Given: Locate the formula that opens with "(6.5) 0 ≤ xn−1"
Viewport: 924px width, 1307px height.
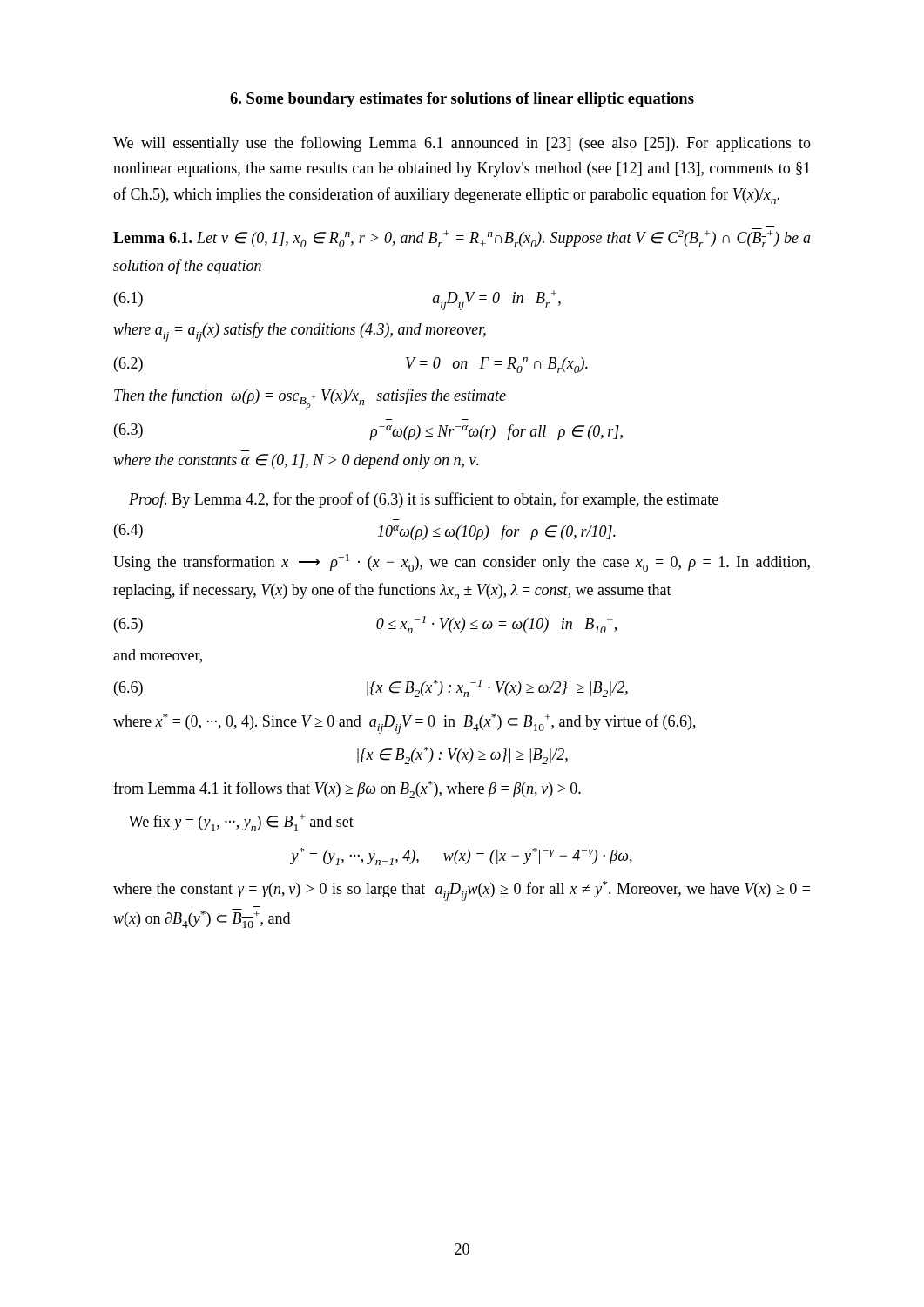Looking at the screenshot, I should click(x=462, y=624).
